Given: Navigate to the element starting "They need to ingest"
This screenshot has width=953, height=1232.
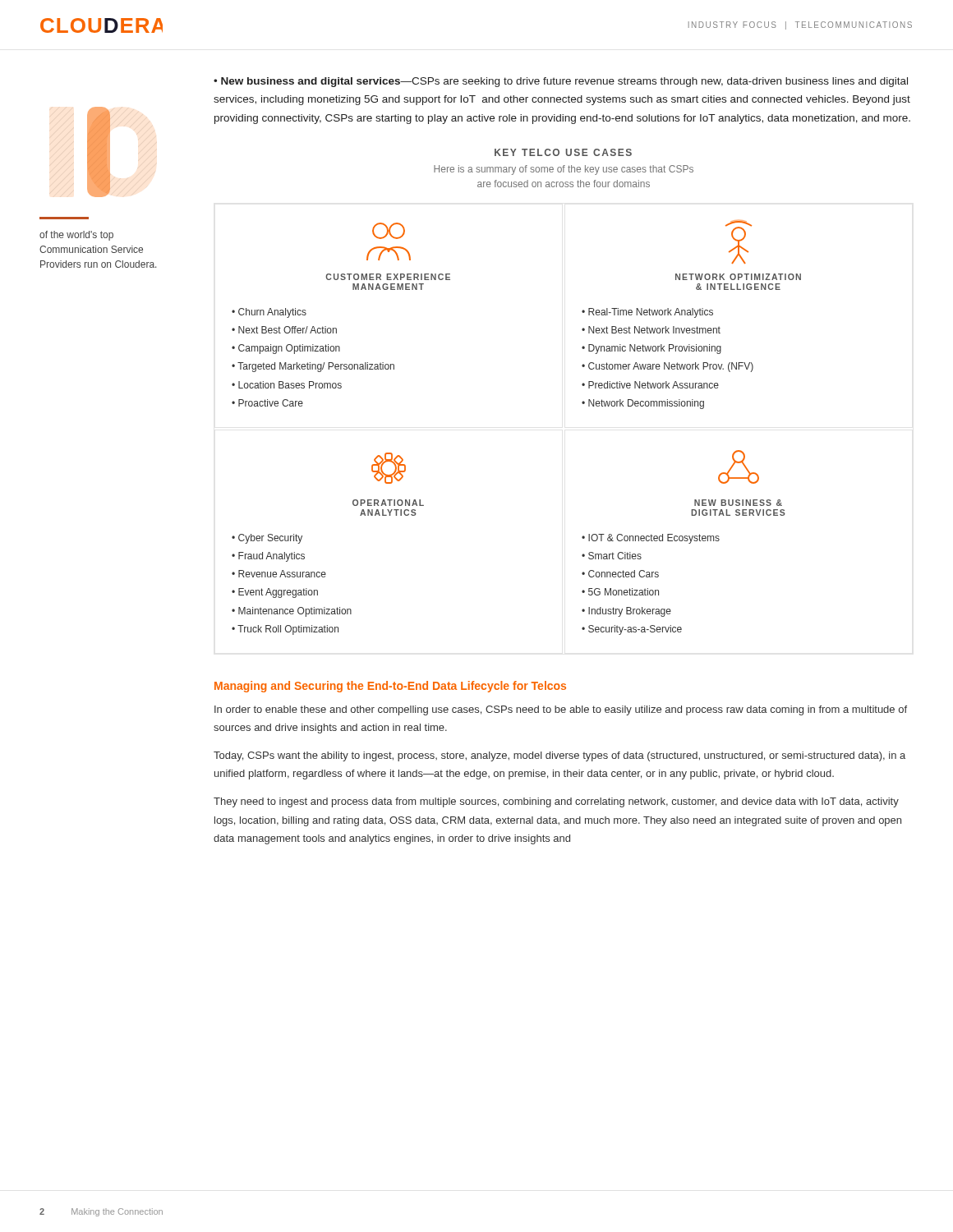Looking at the screenshot, I should point(558,820).
